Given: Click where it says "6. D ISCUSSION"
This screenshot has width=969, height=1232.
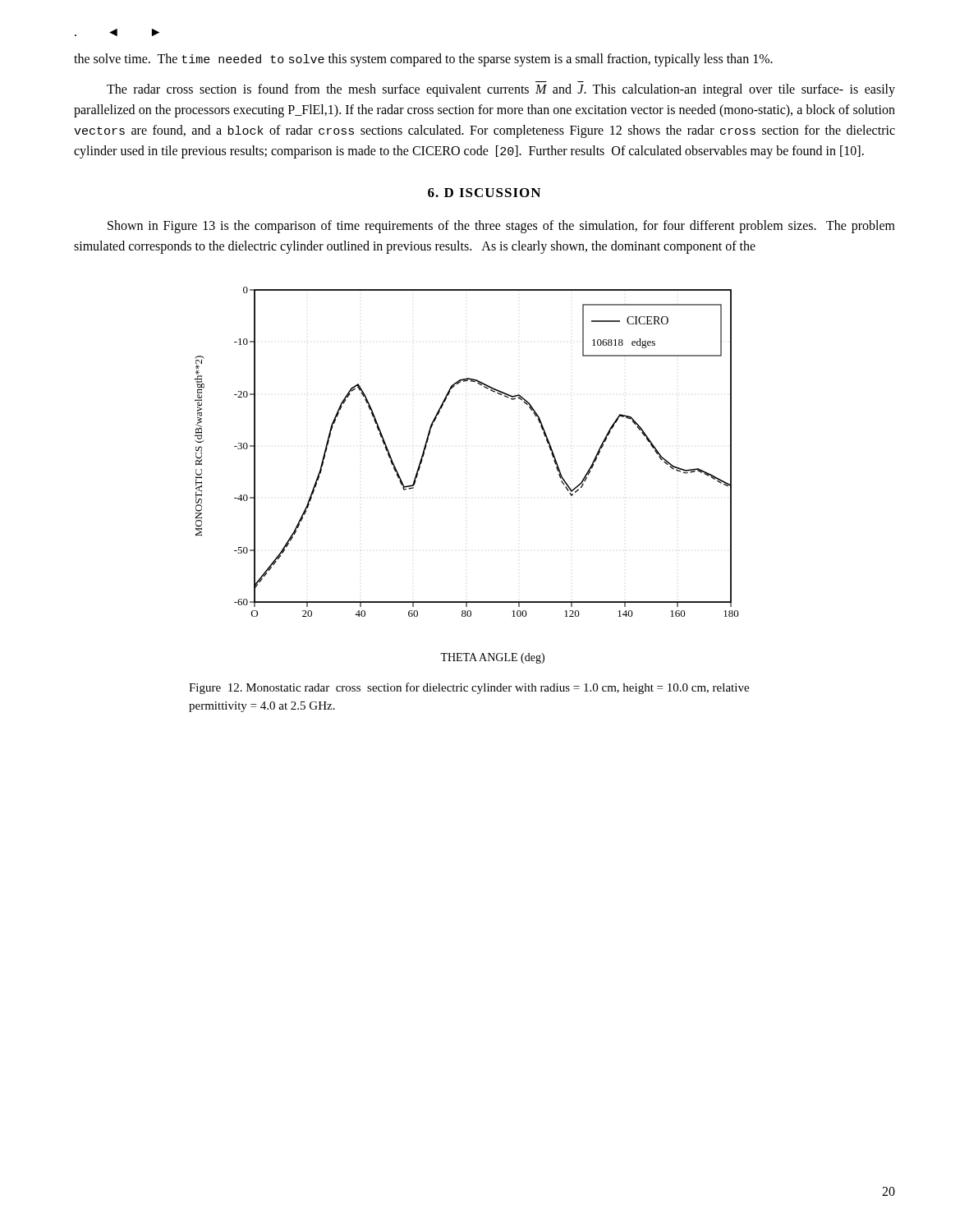Looking at the screenshot, I should coord(484,193).
